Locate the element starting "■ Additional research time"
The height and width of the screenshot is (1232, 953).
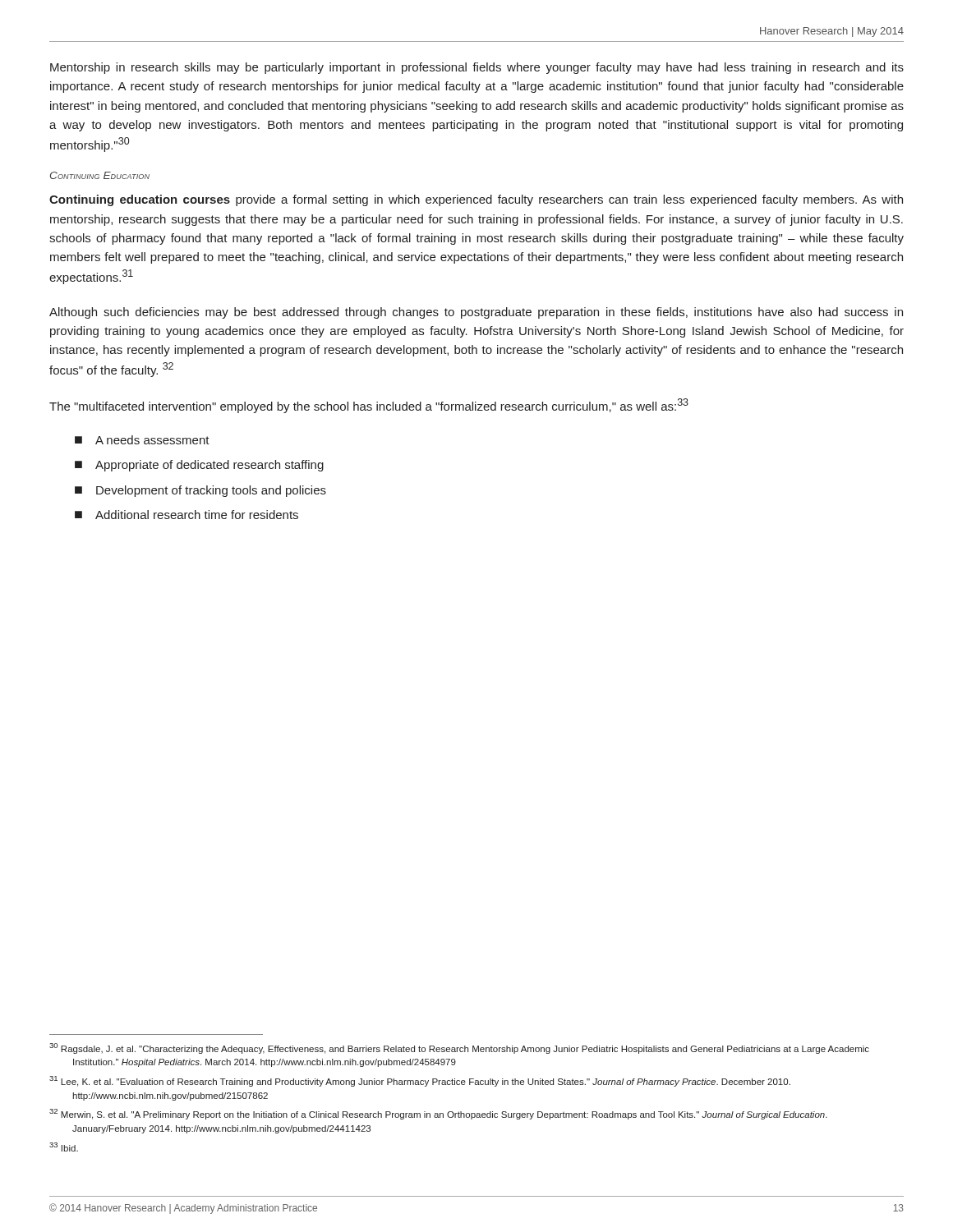(186, 515)
